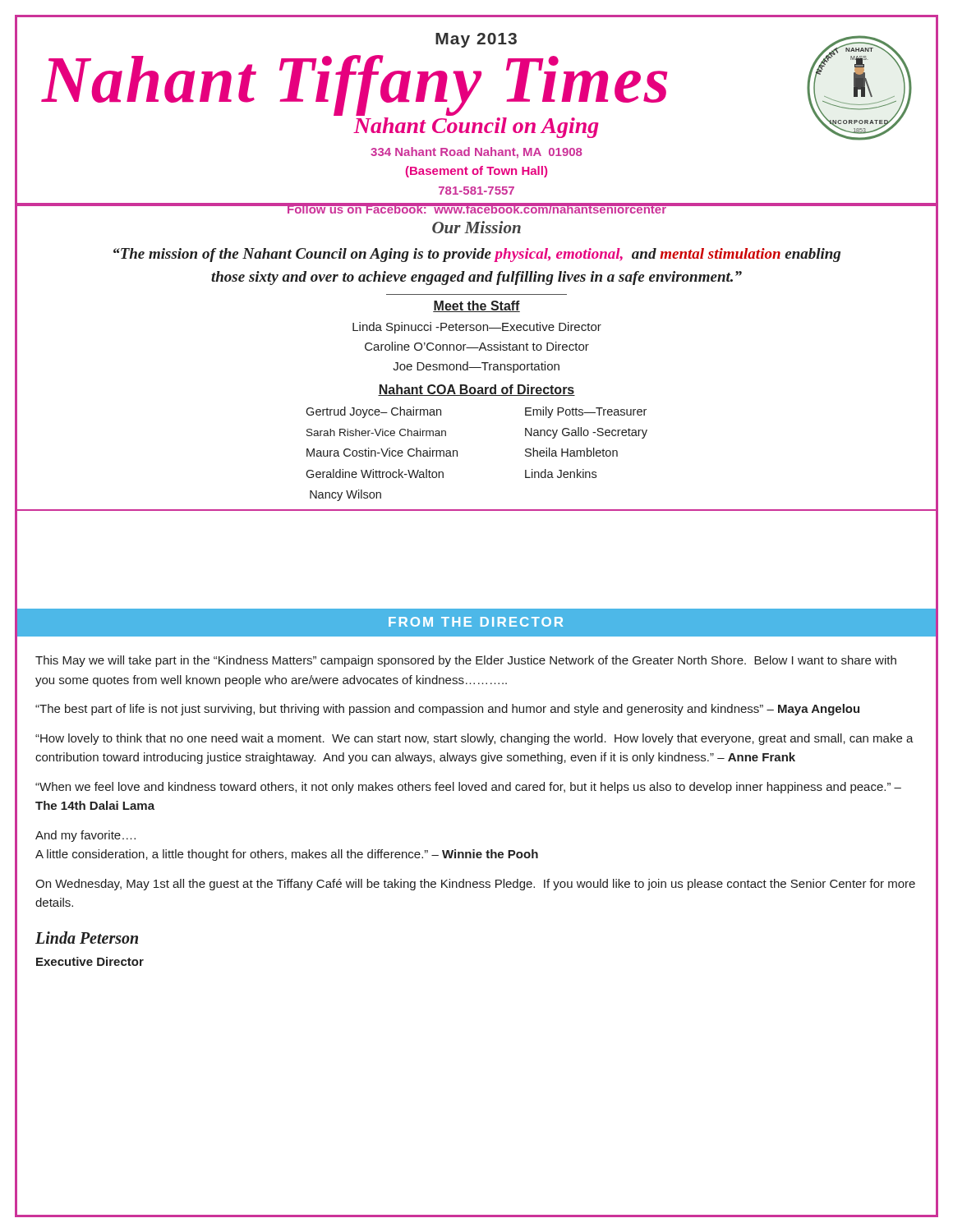The height and width of the screenshot is (1232, 953).
Task: Click on the section header that says "Our Mission"
Action: click(x=476, y=228)
